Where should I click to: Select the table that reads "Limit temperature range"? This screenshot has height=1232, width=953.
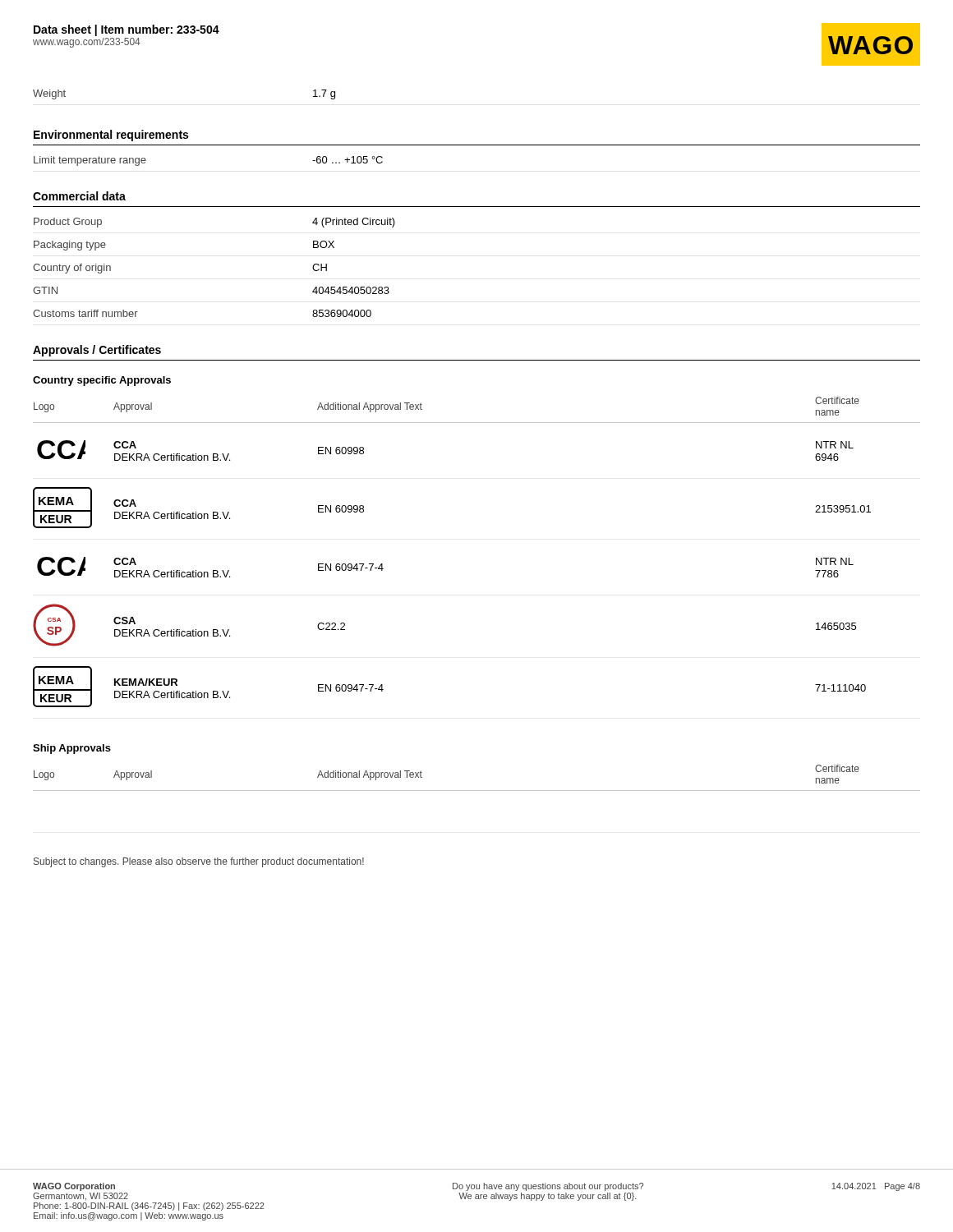tap(476, 160)
